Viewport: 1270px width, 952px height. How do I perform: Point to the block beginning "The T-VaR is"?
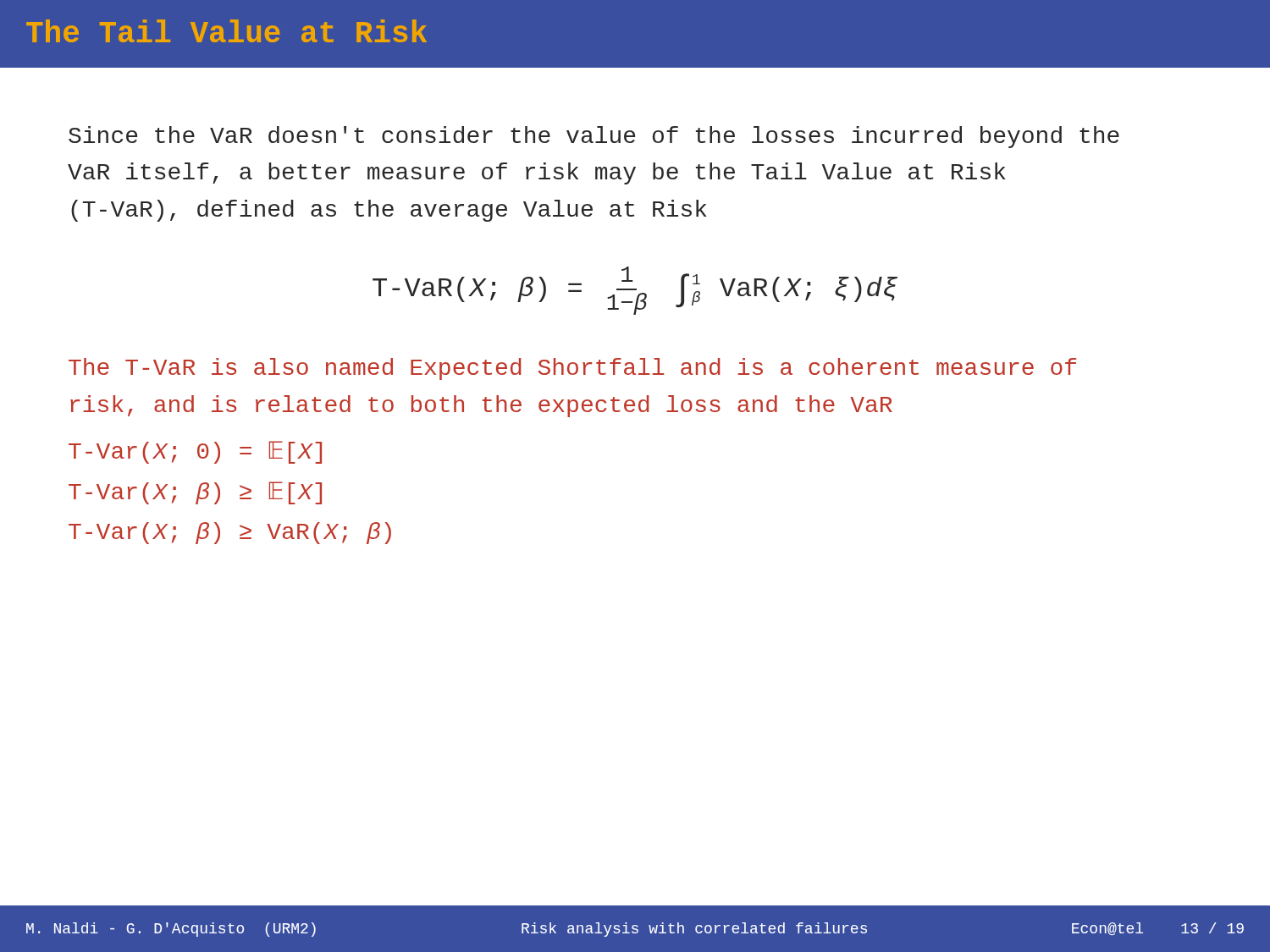573,387
